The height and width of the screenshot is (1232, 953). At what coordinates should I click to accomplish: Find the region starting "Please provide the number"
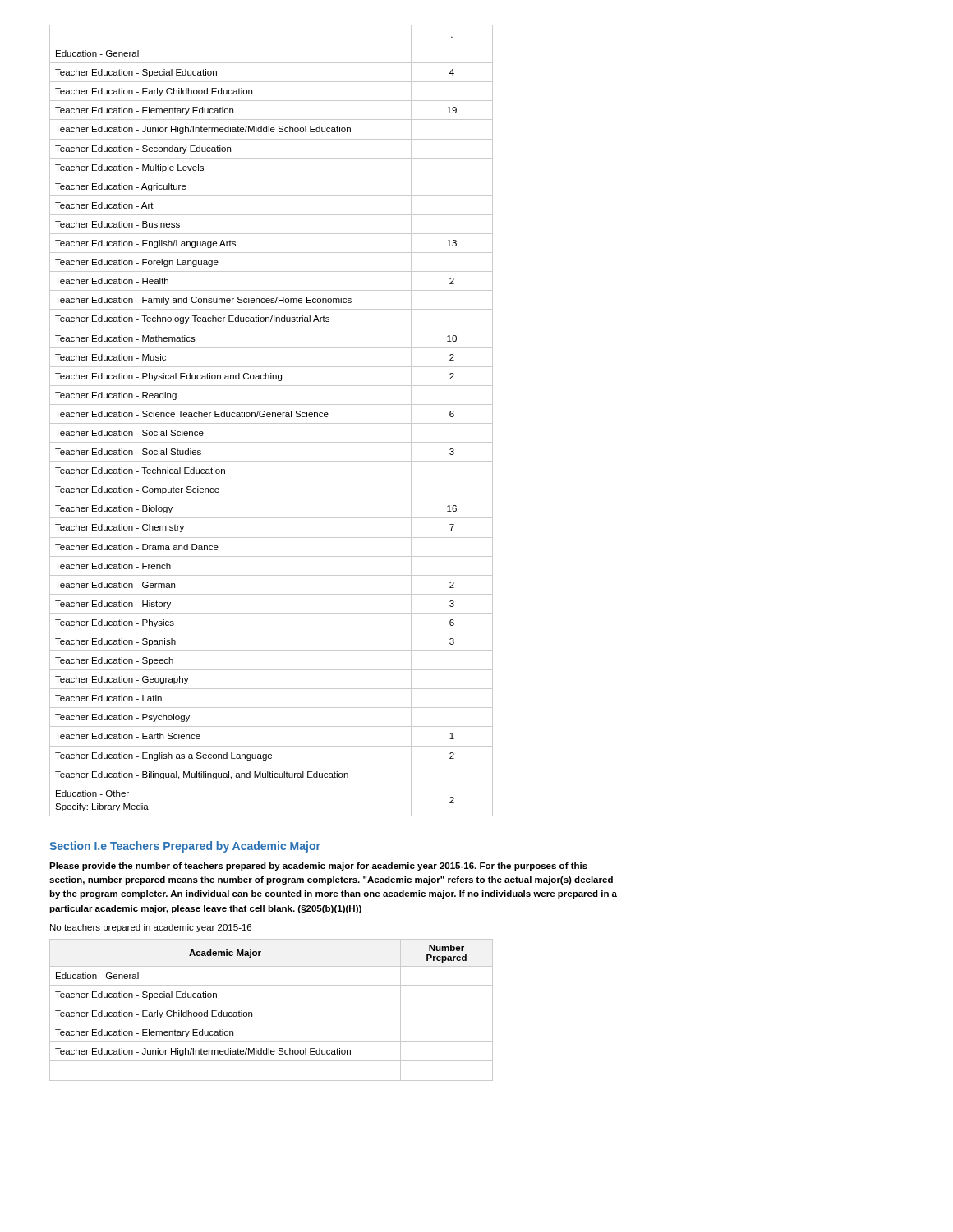tap(333, 887)
